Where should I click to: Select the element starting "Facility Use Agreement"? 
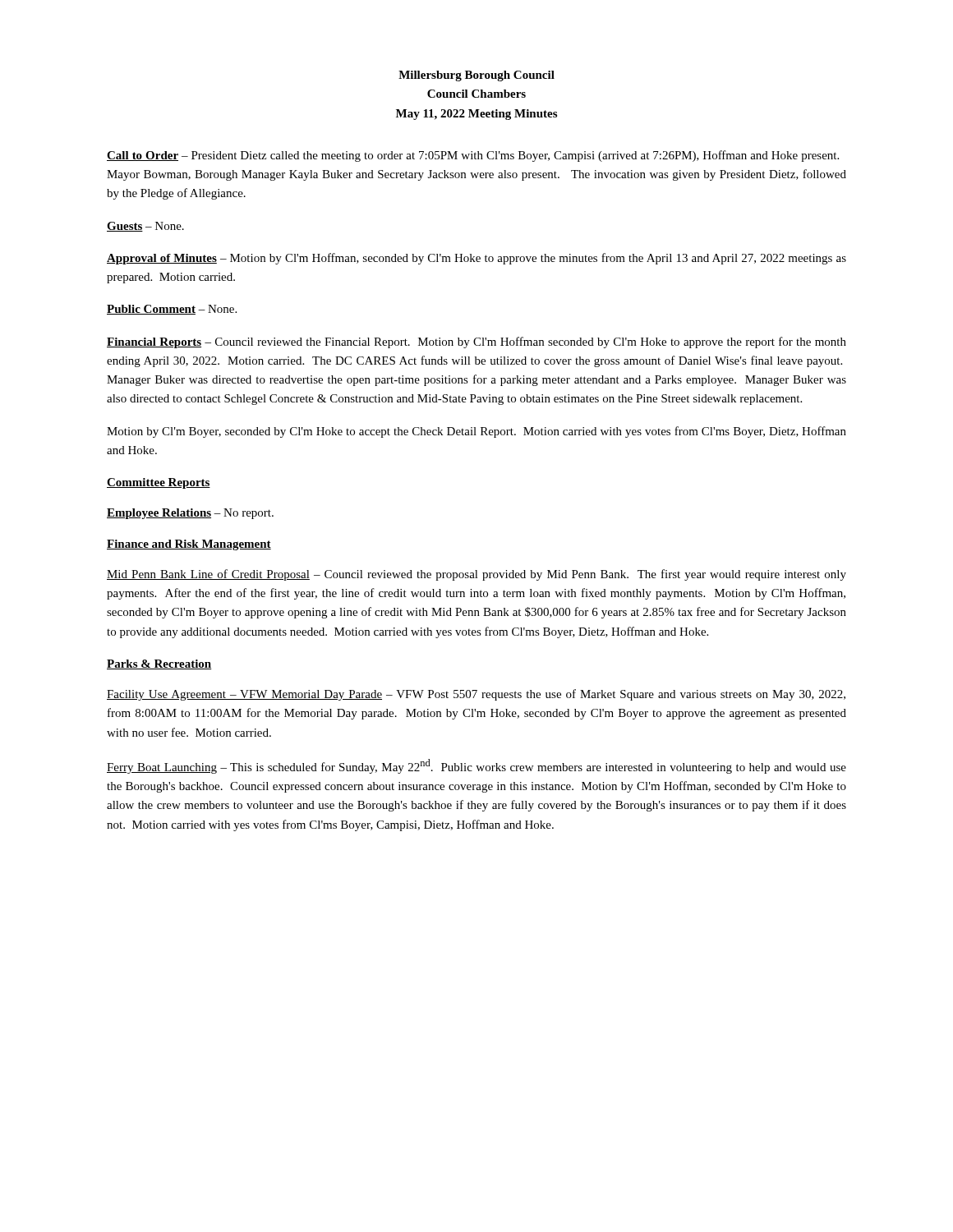click(476, 713)
